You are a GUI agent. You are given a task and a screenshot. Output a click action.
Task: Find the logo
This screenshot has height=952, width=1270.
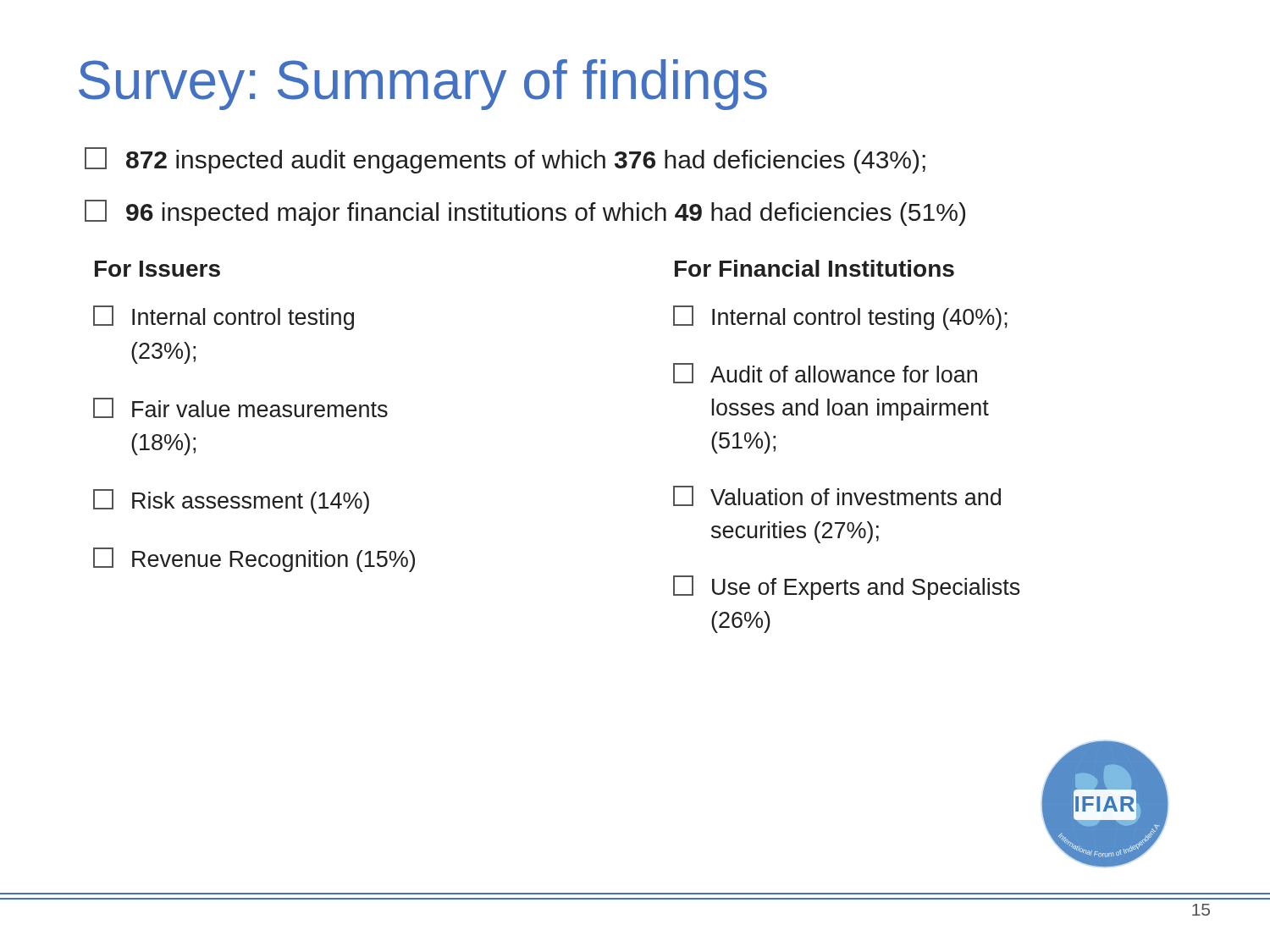pos(1109,808)
